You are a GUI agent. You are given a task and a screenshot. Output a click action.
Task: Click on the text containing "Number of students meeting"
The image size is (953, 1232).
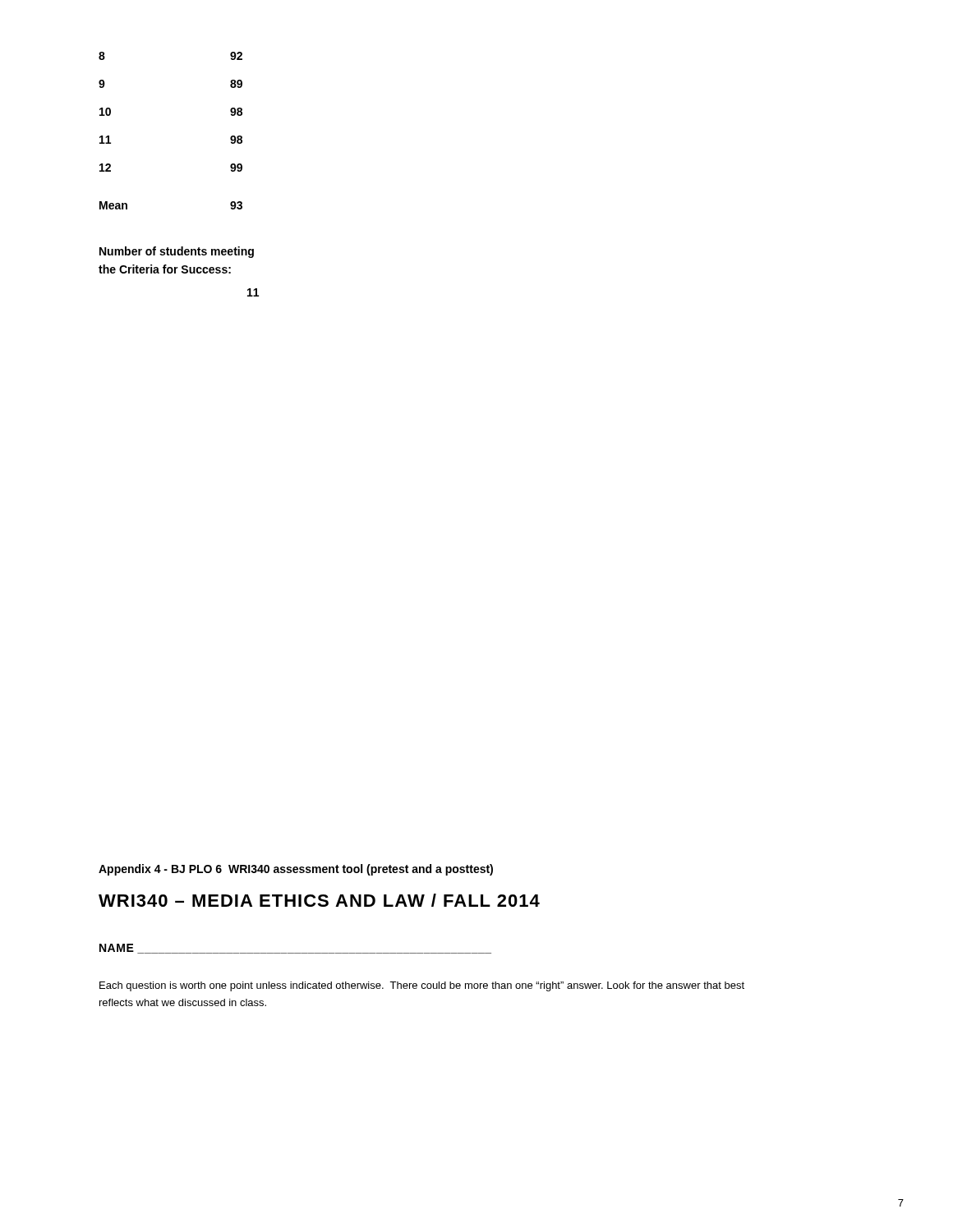click(x=177, y=251)
